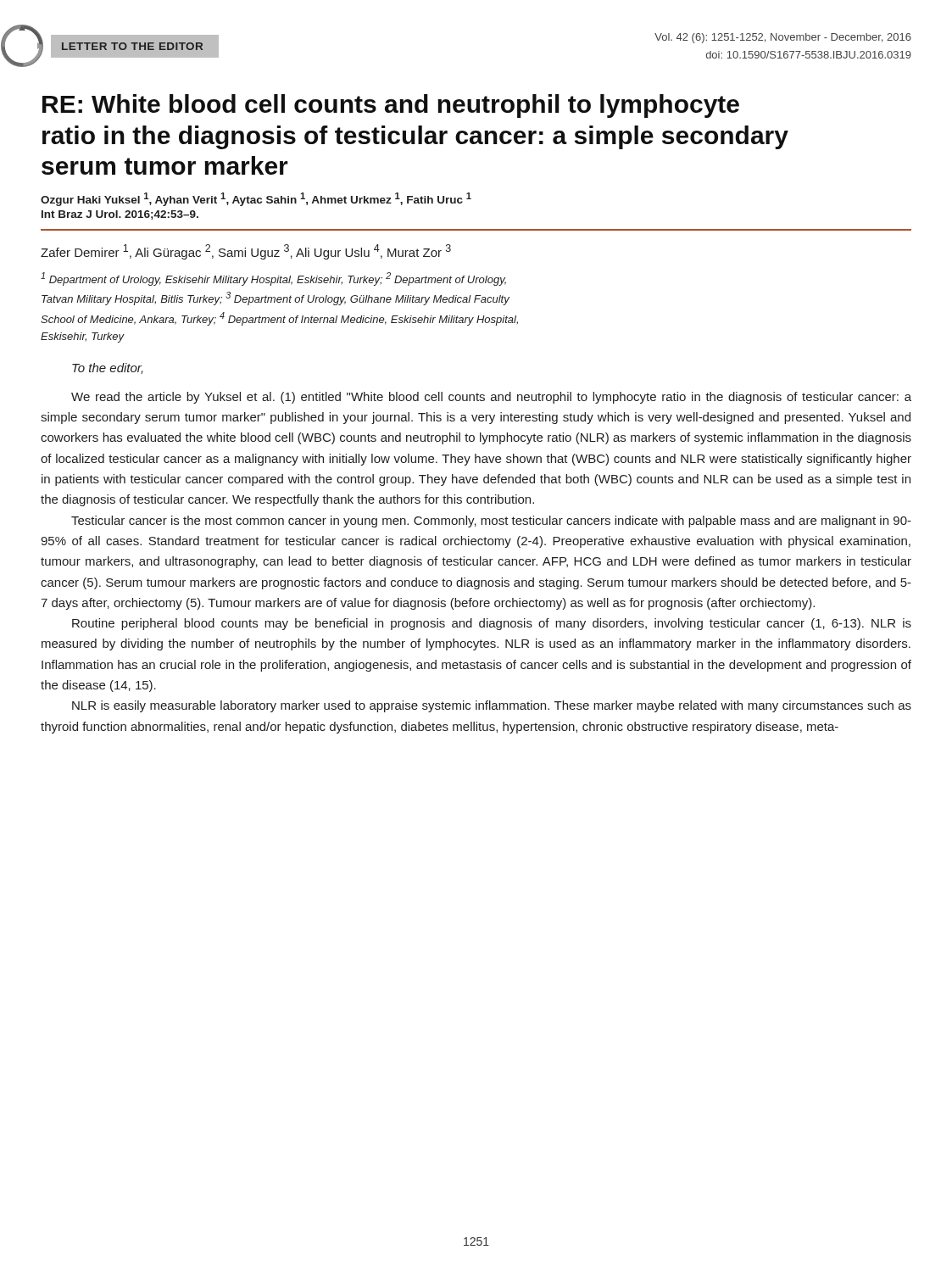Find the block starting "Int Braz J Urol."
Screen dimensions: 1272x952
click(120, 214)
